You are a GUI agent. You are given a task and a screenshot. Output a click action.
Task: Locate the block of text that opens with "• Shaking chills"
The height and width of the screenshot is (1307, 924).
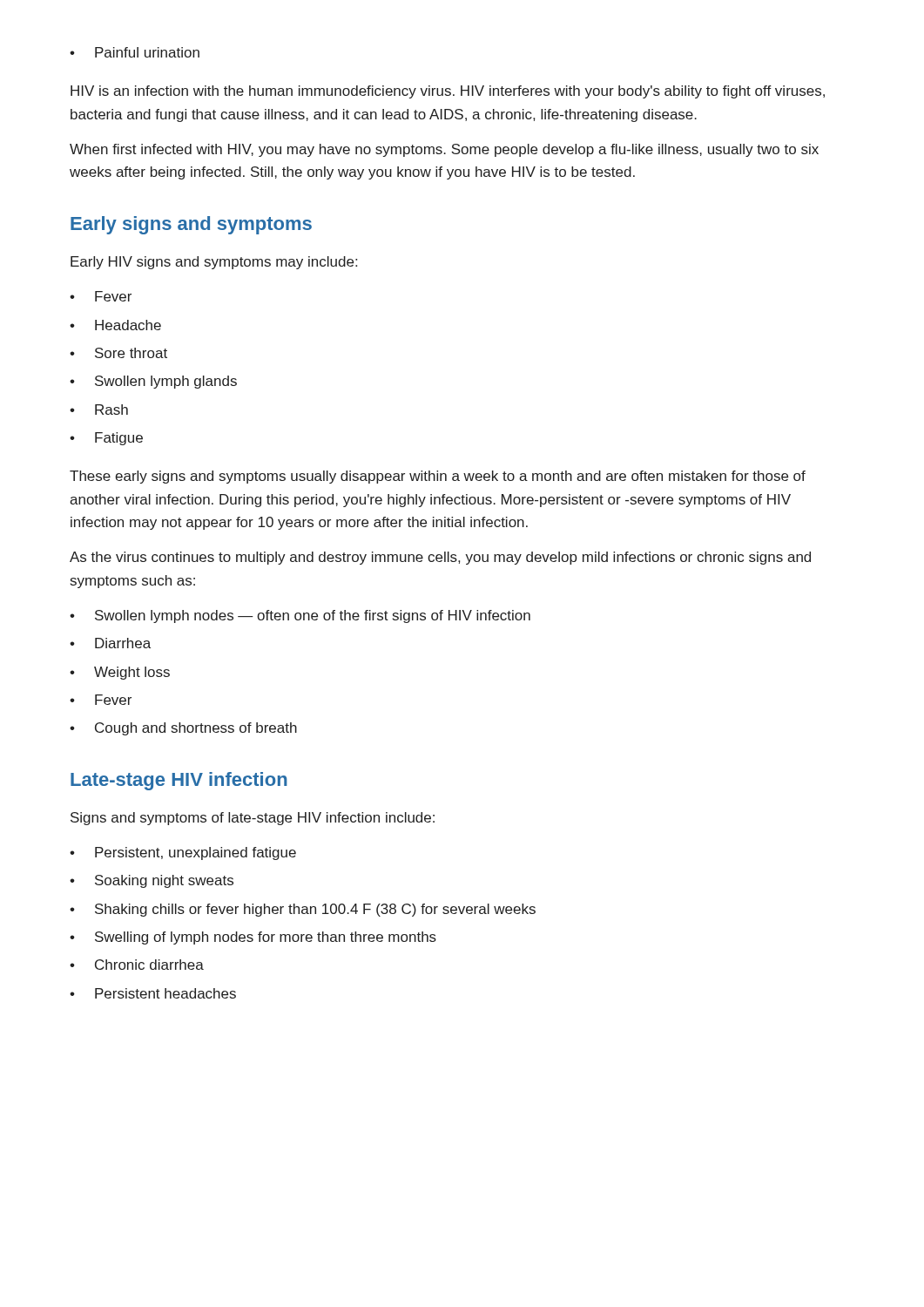303,910
